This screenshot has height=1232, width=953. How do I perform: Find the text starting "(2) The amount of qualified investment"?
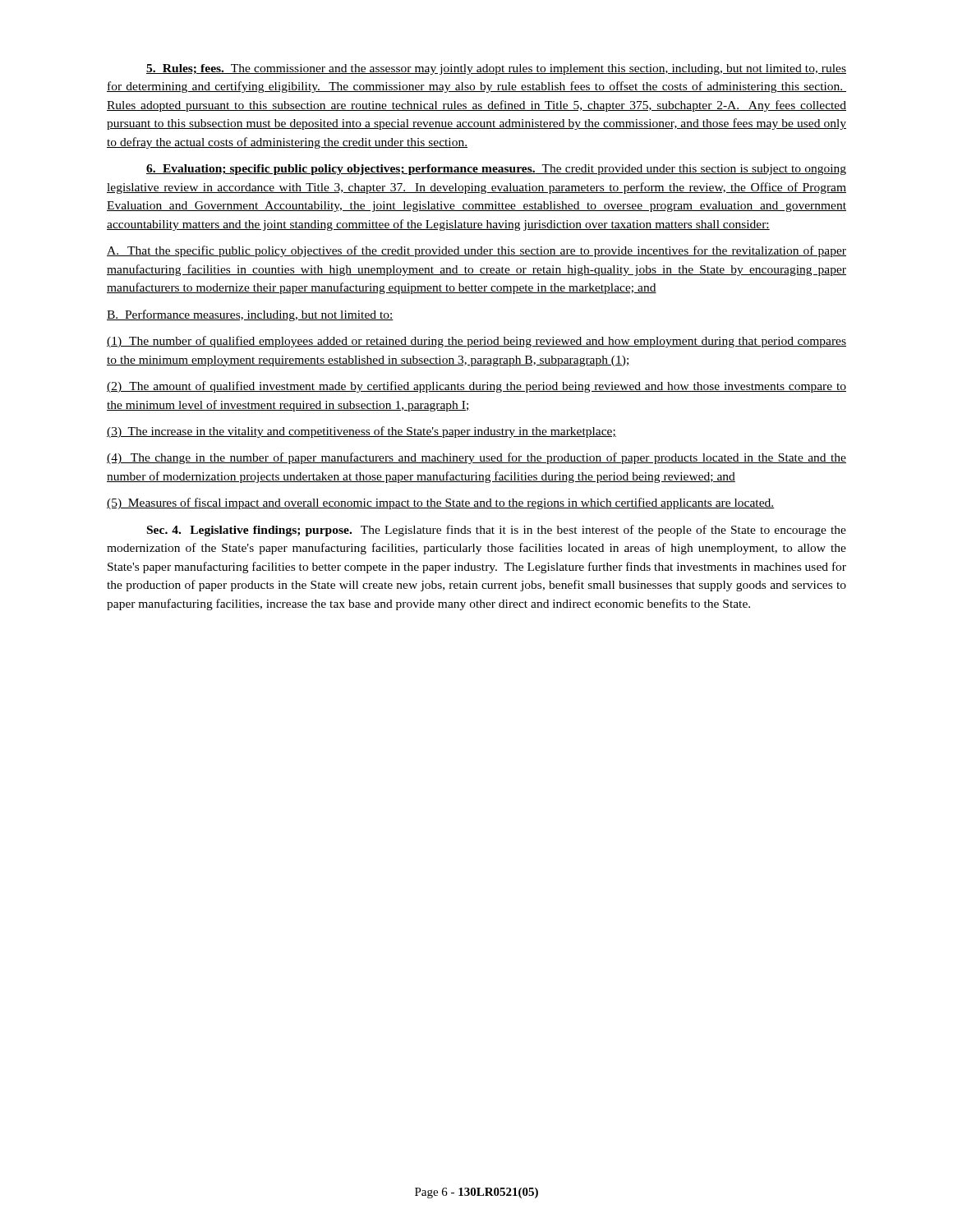tap(476, 395)
